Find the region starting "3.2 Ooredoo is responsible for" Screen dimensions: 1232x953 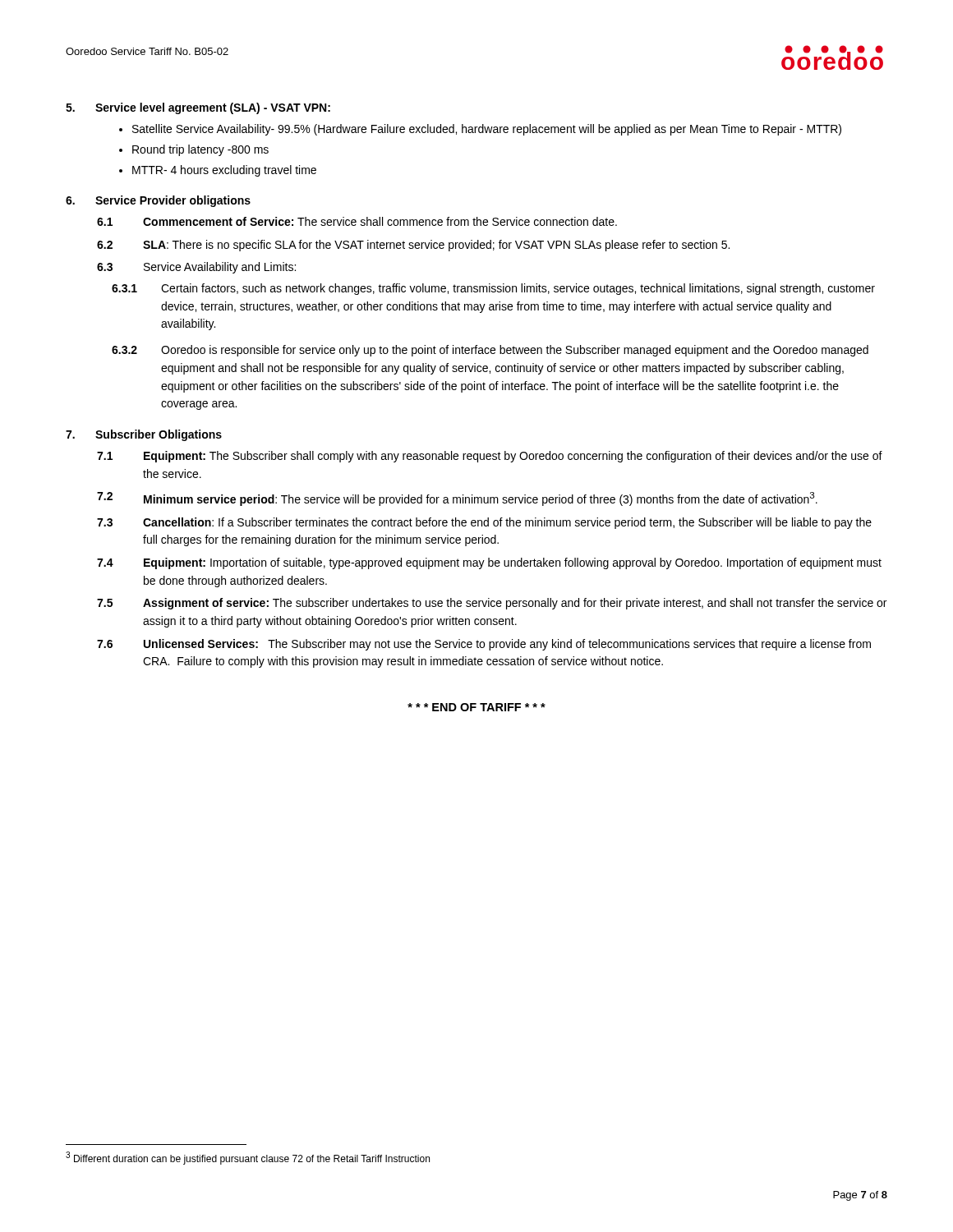499,377
